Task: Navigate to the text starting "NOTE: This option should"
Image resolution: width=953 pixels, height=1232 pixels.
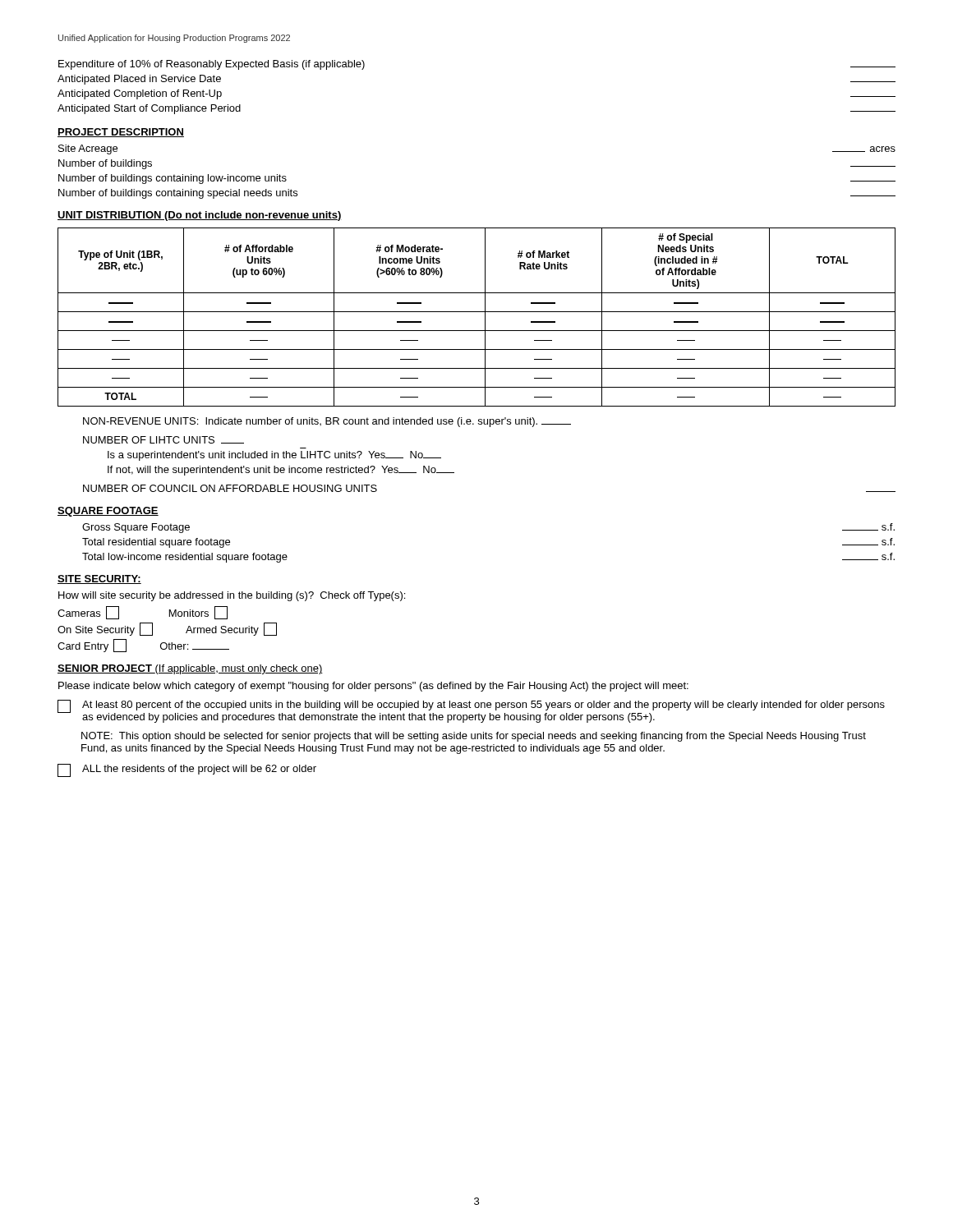Action: tap(488, 742)
